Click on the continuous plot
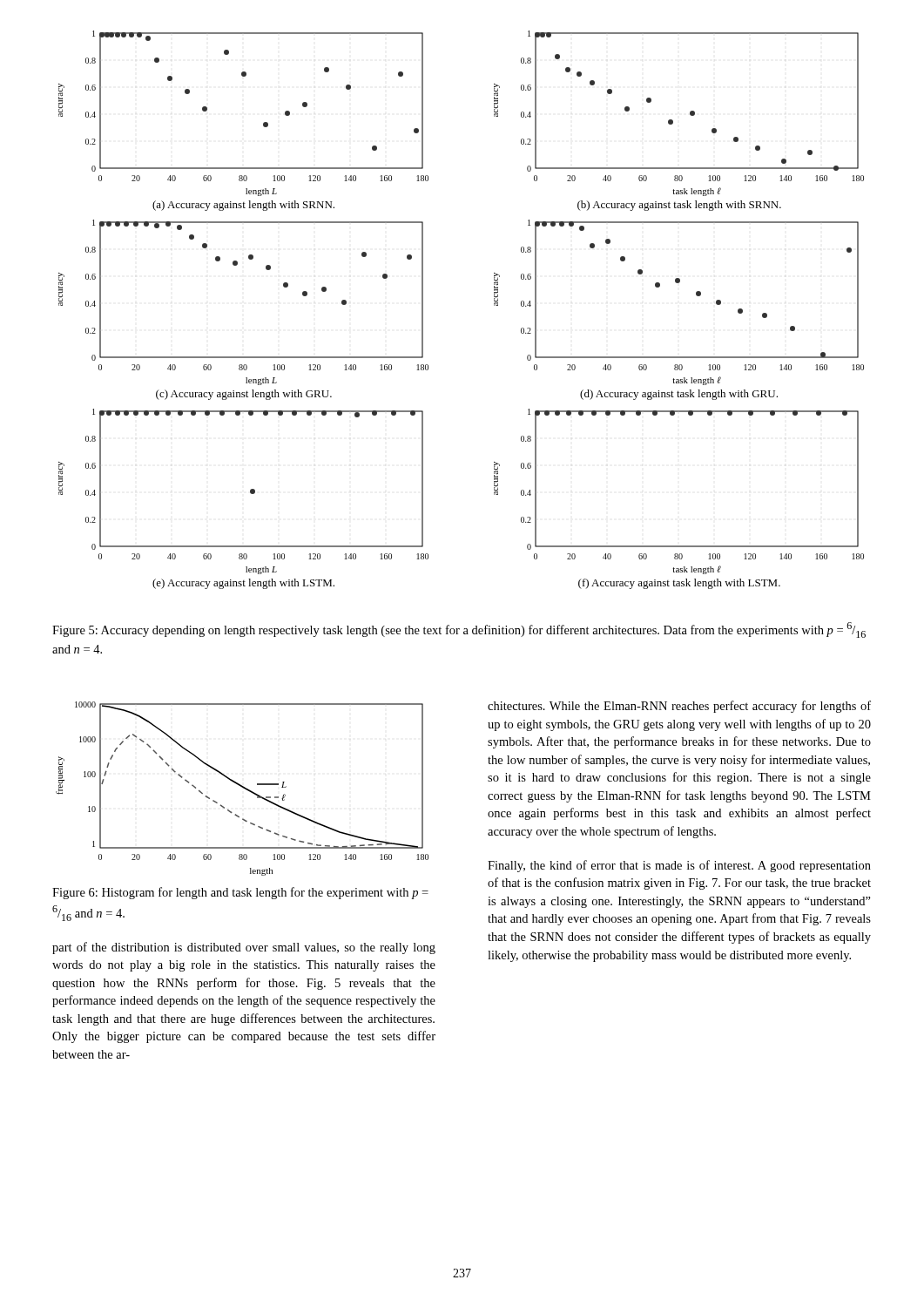Viewport: 924px width, 1307px height. click(x=244, y=788)
